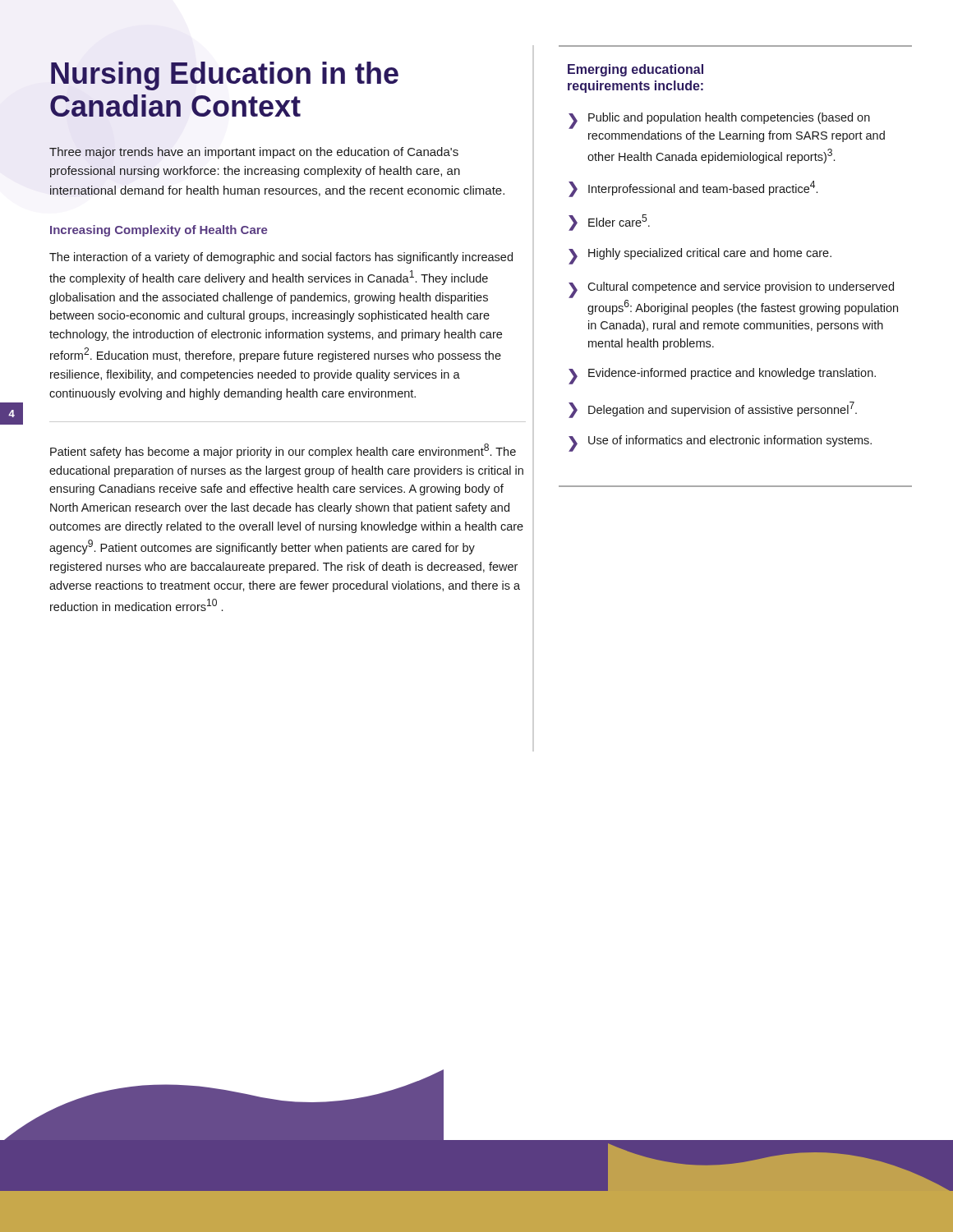The image size is (953, 1232).
Task: Point to "❯ Elder care5."
Action: point(609,222)
